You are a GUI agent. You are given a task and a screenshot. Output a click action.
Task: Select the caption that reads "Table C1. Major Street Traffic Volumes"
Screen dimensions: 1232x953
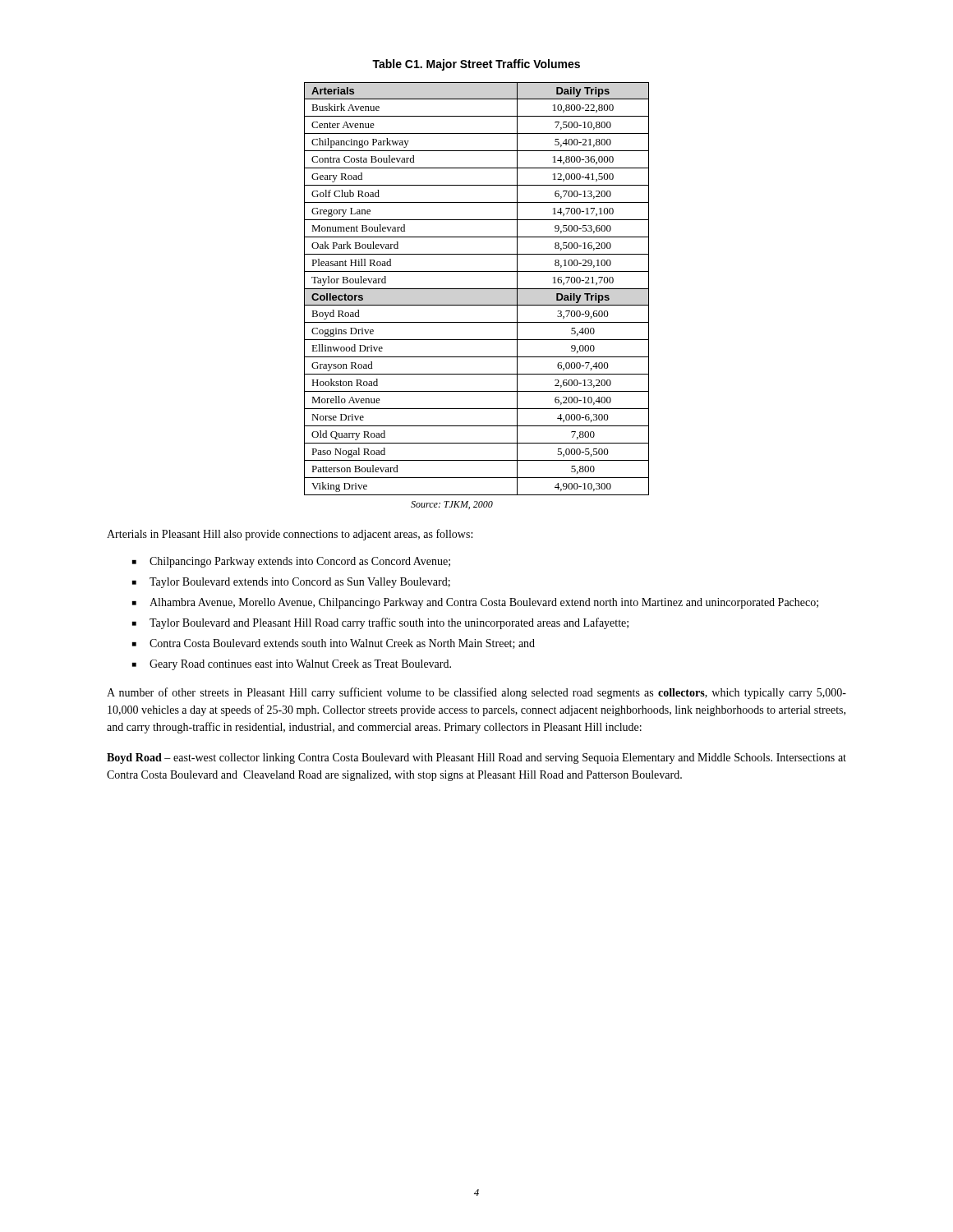coord(476,64)
